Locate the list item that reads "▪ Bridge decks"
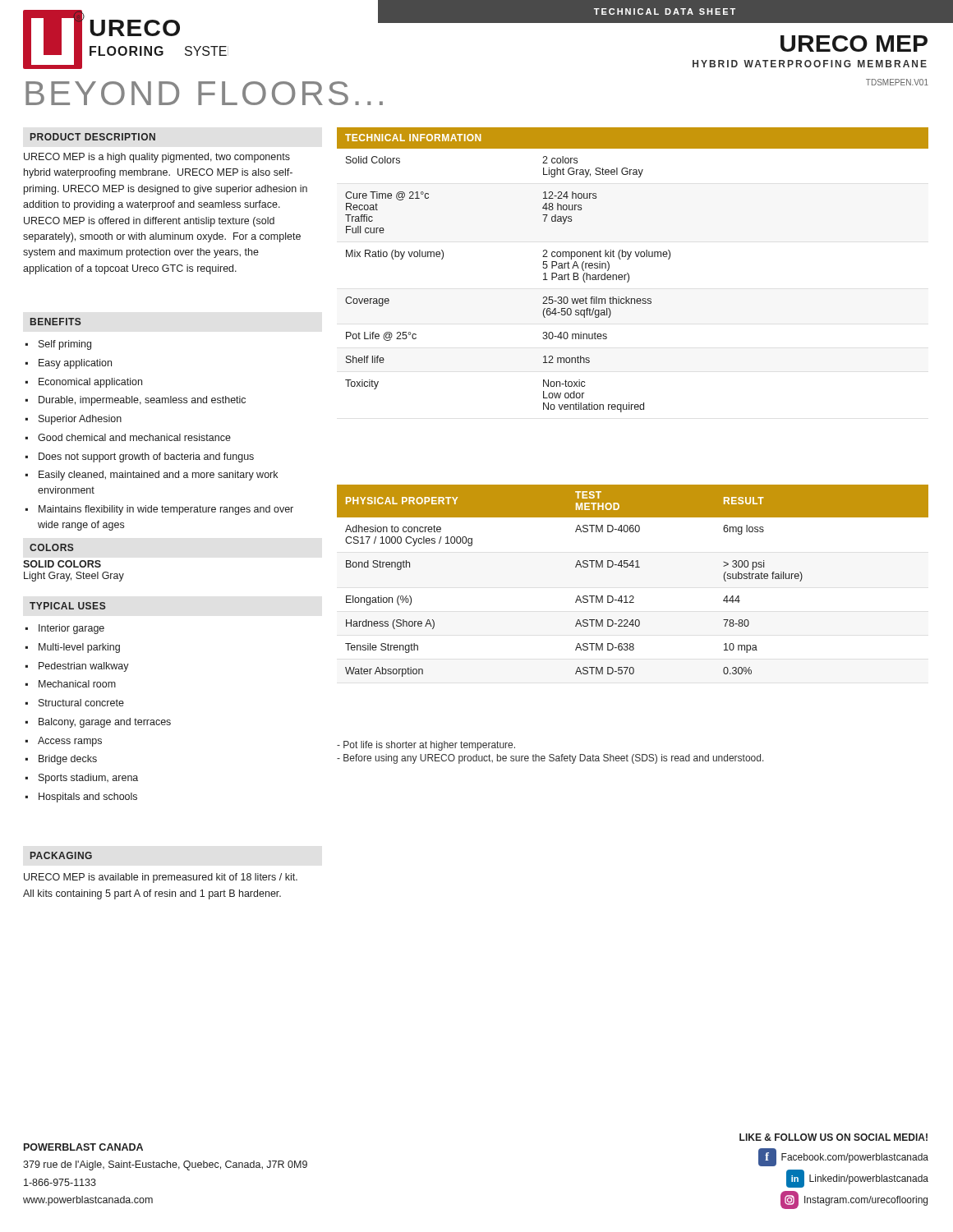The image size is (953, 1232). pos(61,759)
